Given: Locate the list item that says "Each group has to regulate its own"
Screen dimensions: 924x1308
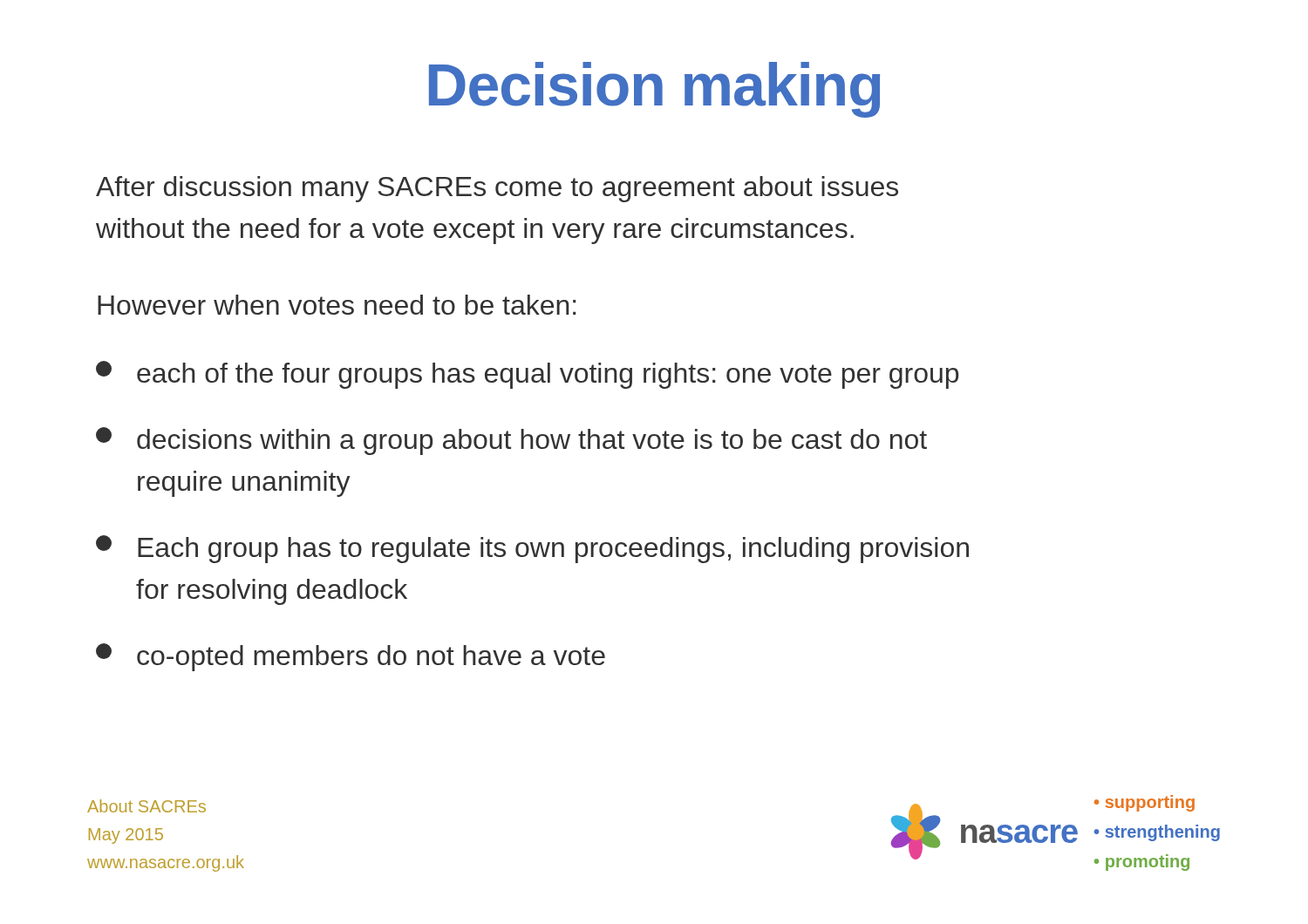Looking at the screenshot, I should [x=658, y=568].
